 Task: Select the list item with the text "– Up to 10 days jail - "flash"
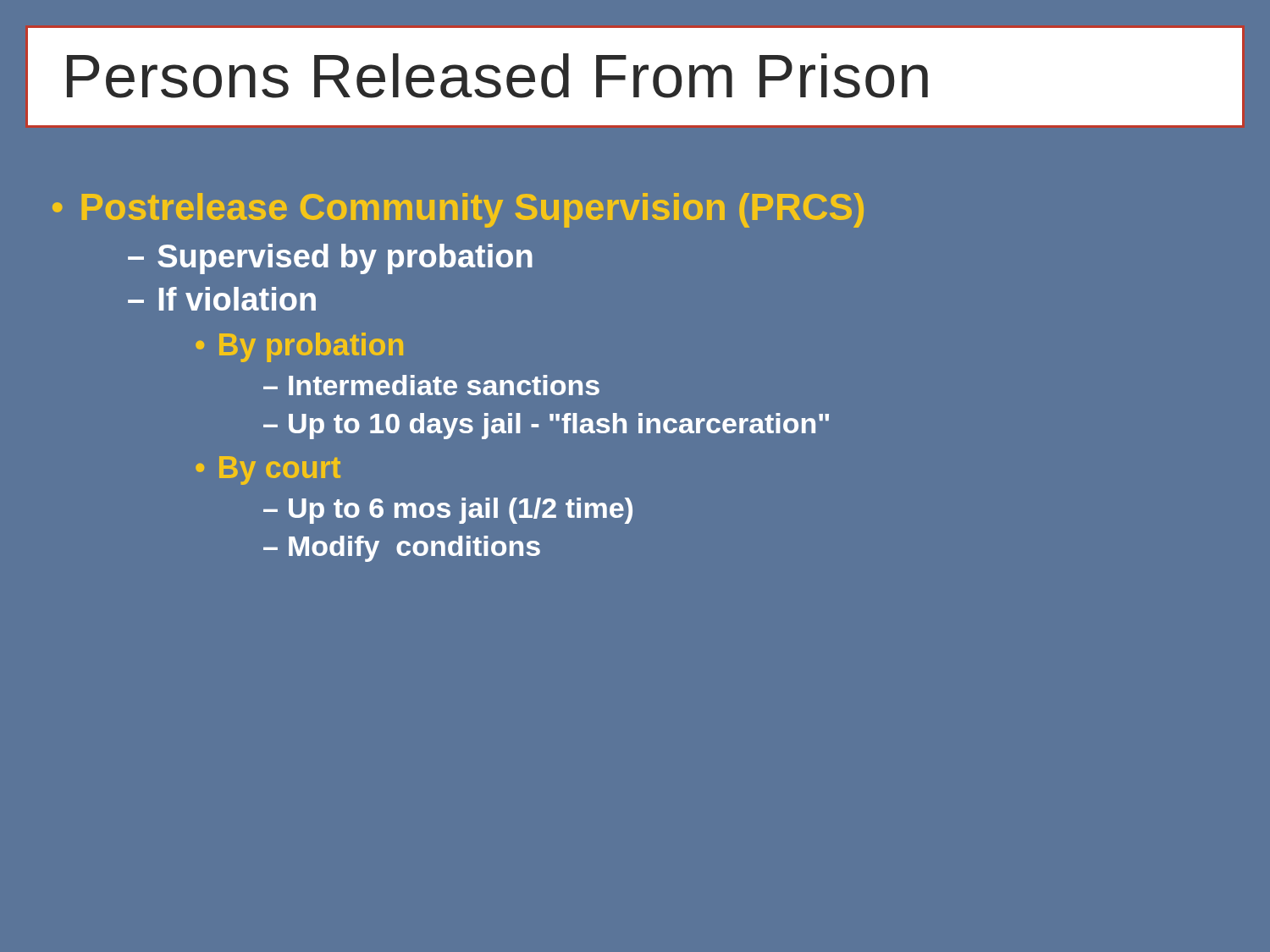click(547, 423)
